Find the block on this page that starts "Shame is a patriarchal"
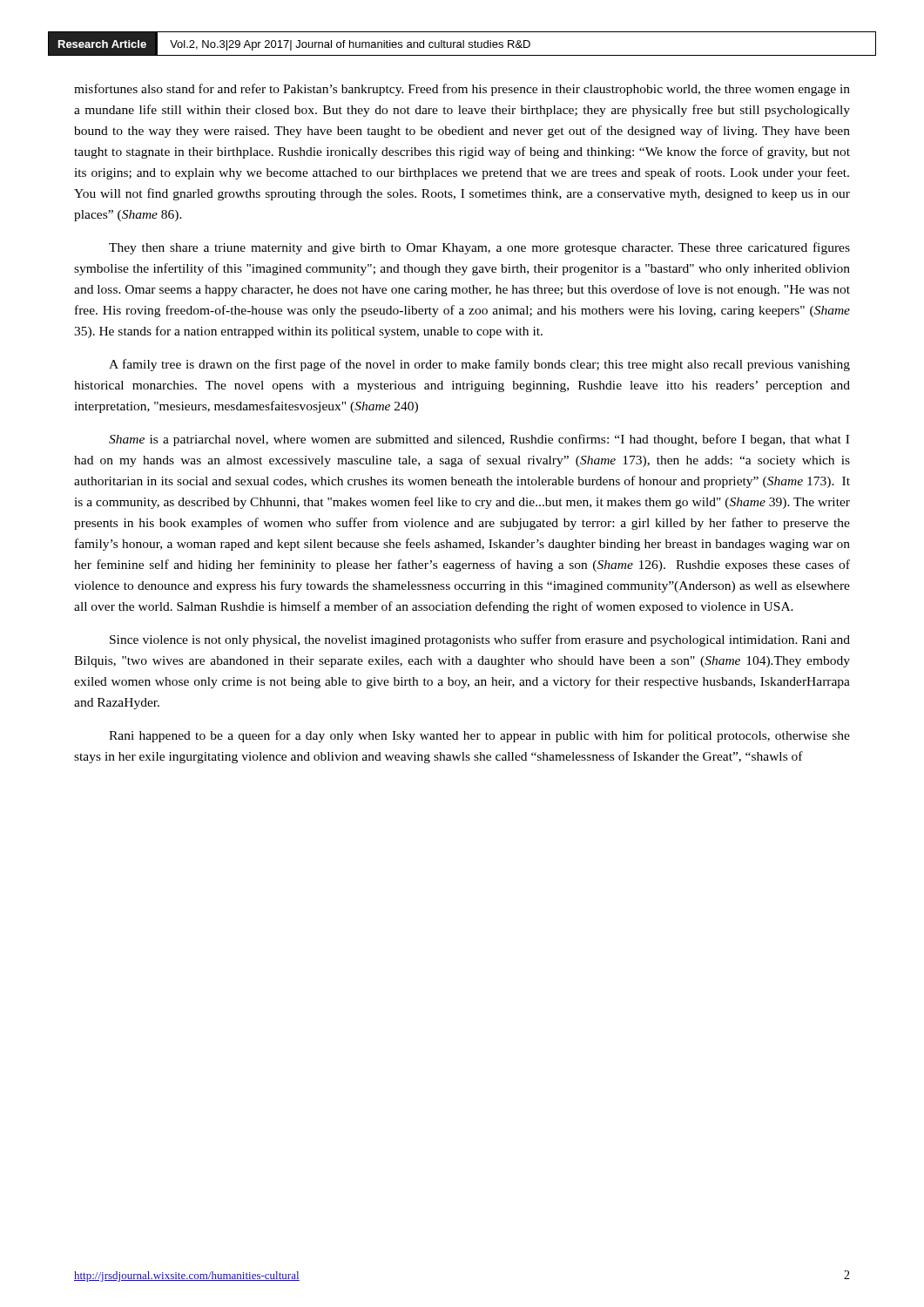This screenshot has height=1307, width=924. click(x=462, y=523)
